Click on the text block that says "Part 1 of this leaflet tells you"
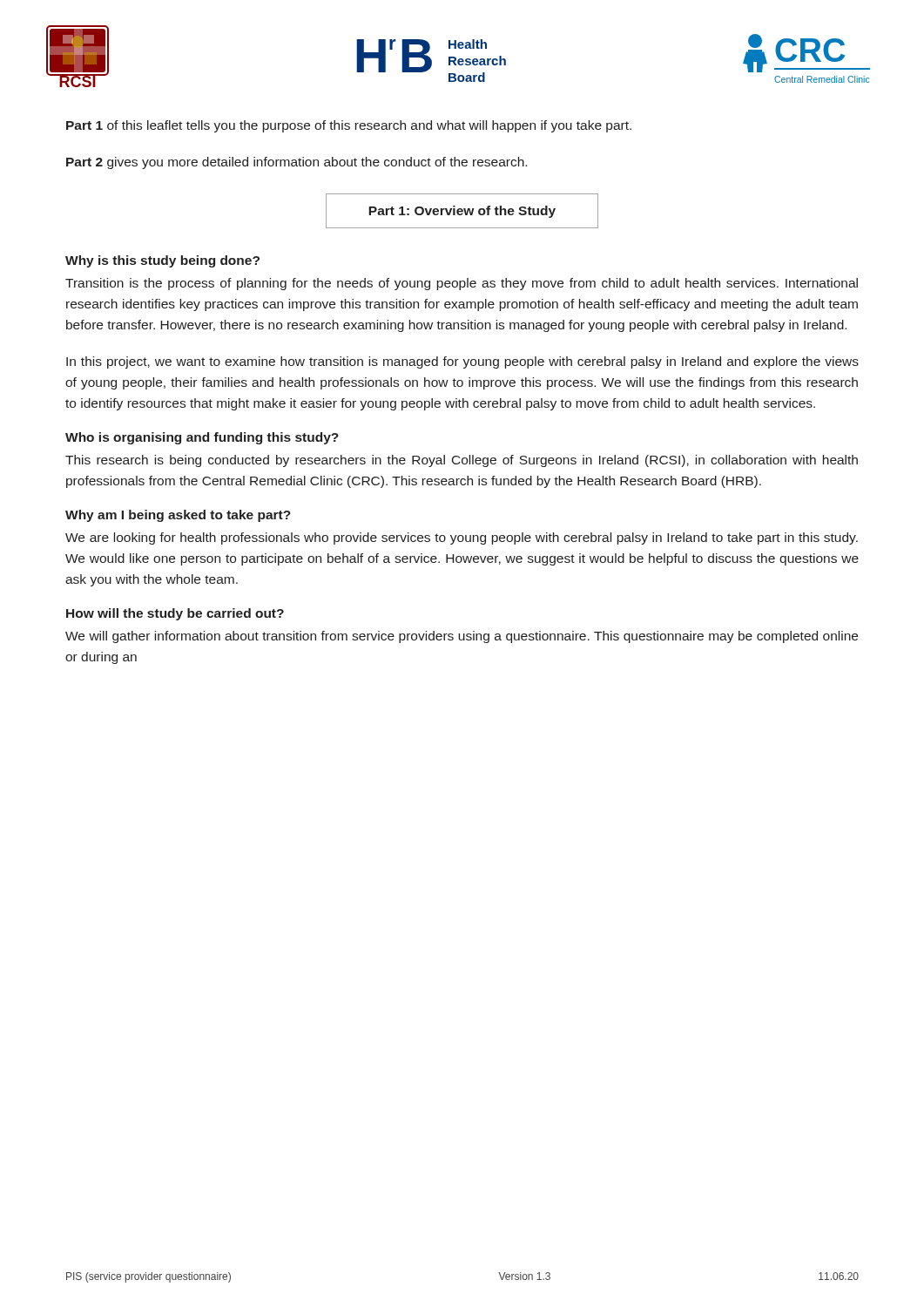Image resolution: width=924 pixels, height=1307 pixels. pos(349,125)
